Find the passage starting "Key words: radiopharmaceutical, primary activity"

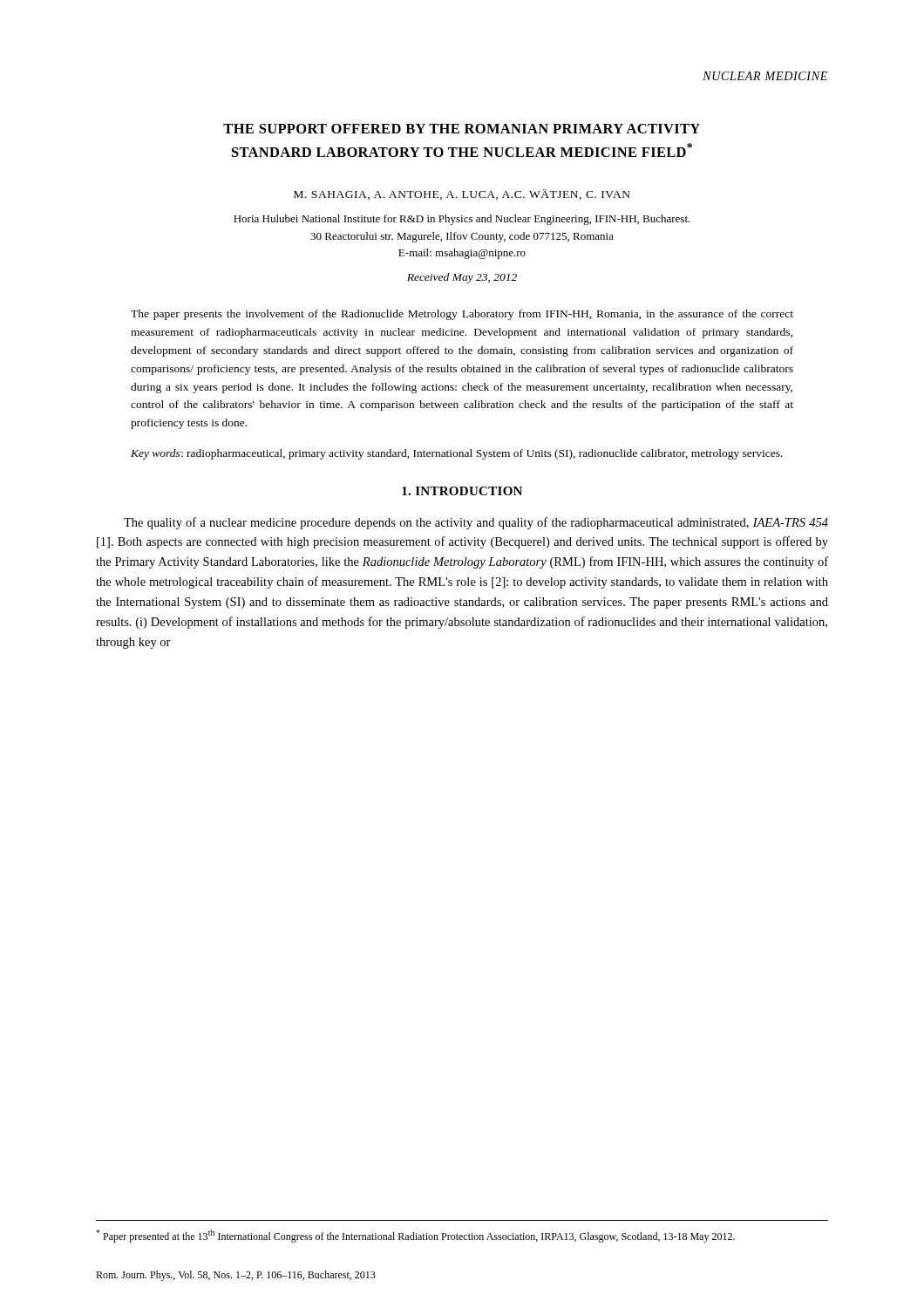tap(457, 453)
